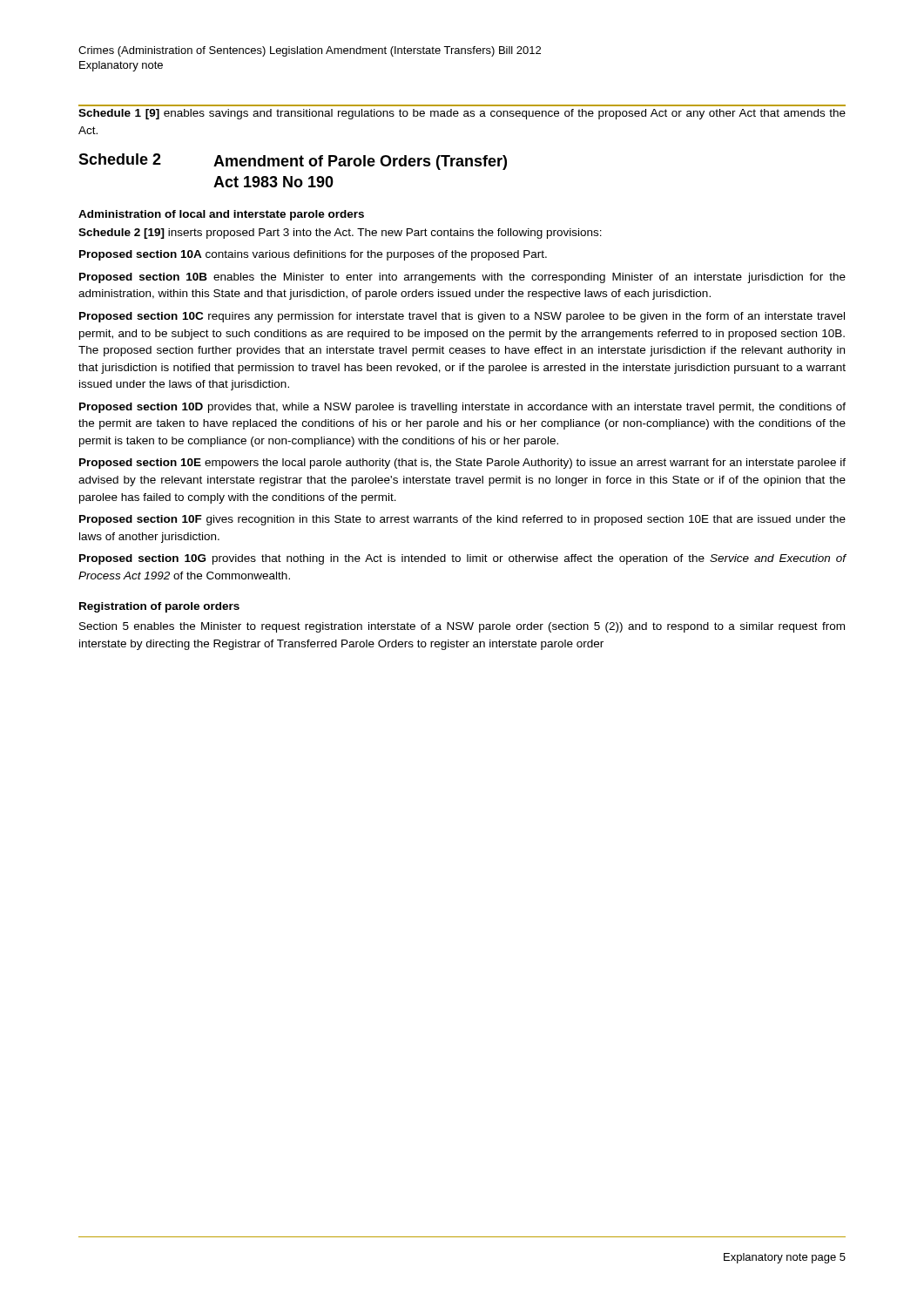Viewport: 924px width, 1307px height.
Task: Where is the passage that starts "Section 5 enables the"?
Action: tap(462, 635)
